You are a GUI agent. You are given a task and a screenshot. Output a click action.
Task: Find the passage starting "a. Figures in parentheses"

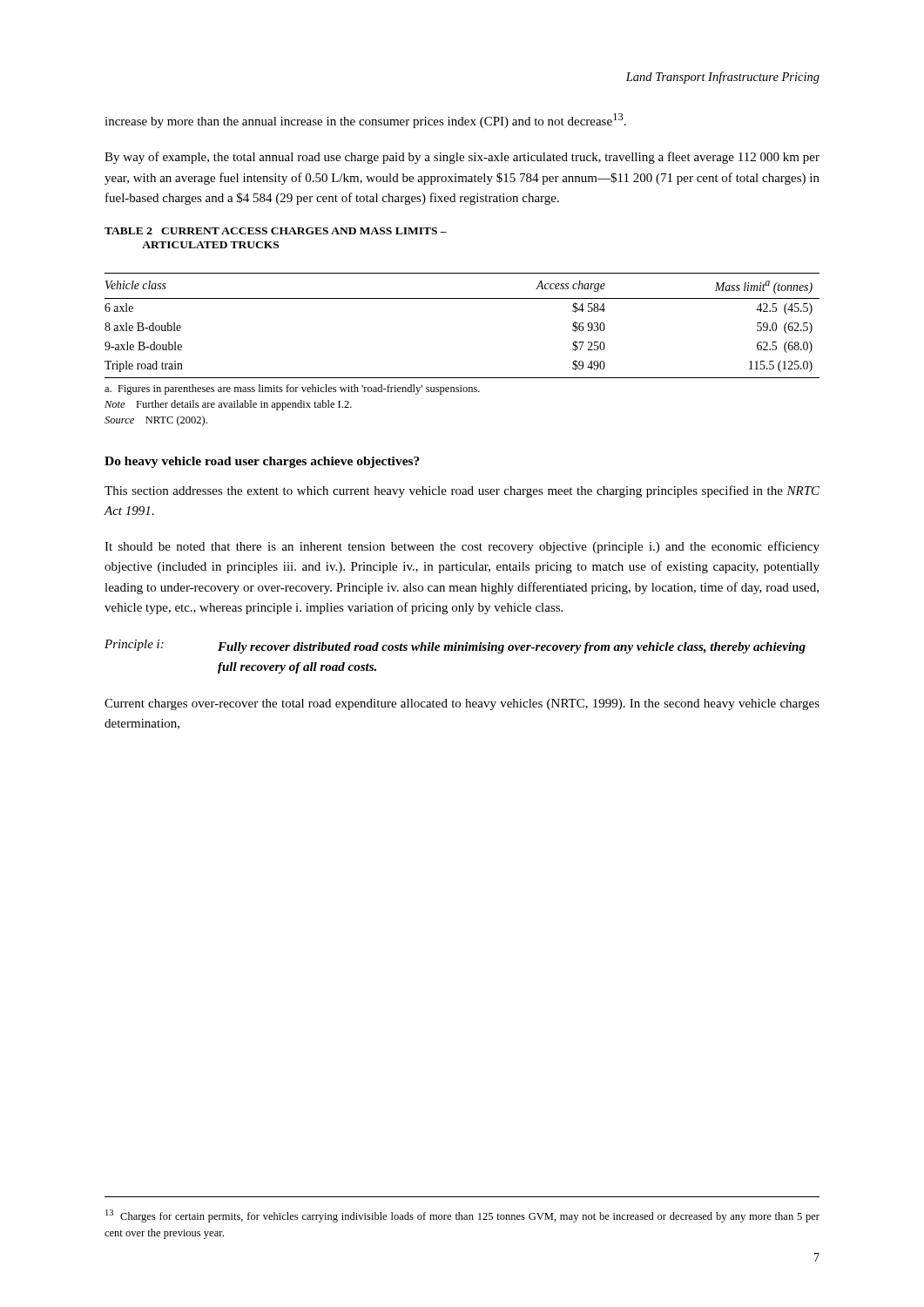tap(292, 388)
